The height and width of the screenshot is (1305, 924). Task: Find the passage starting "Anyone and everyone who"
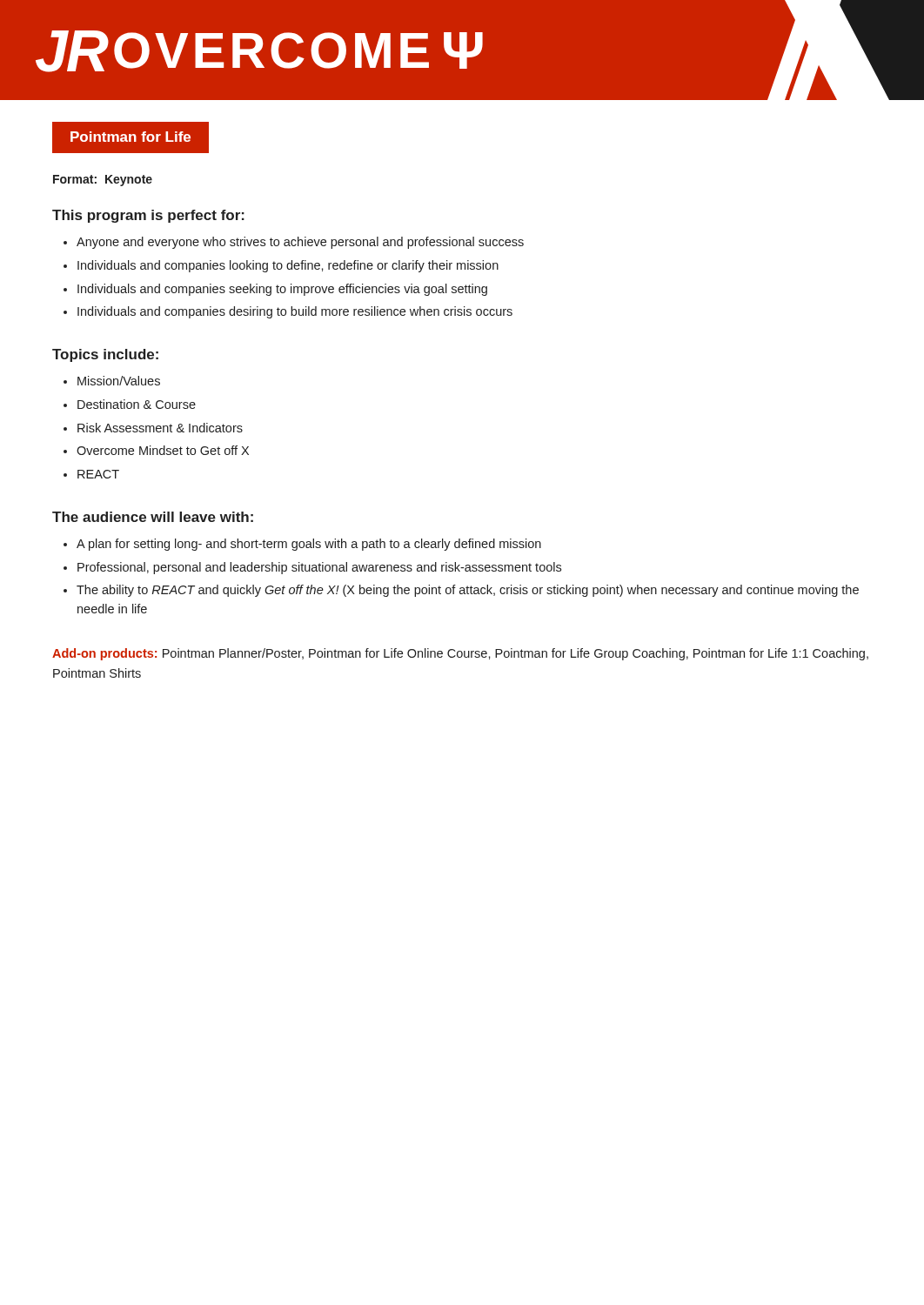pos(300,242)
